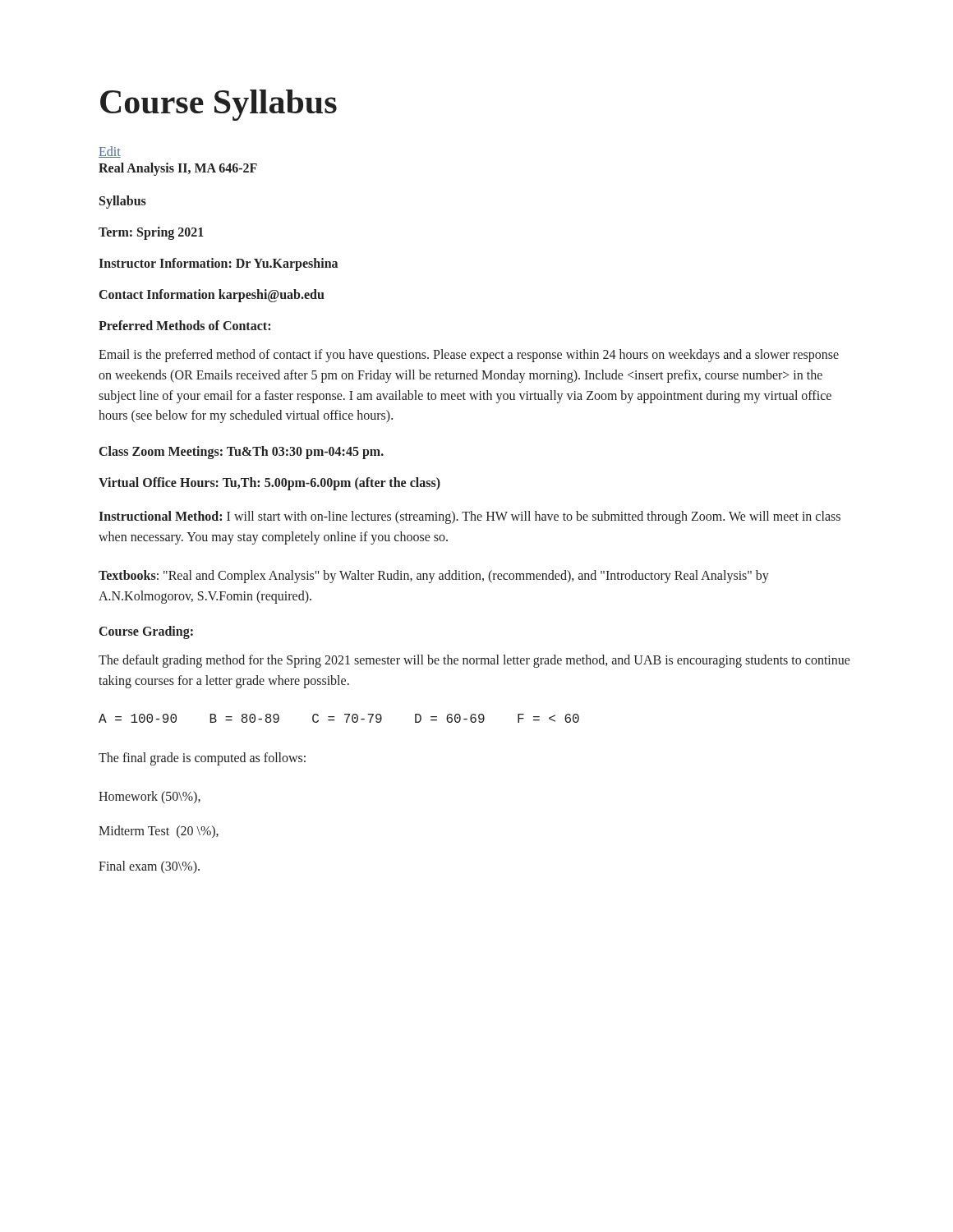Locate the list item that reads "Homework (50\%),"
The height and width of the screenshot is (1232, 953).
coord(150,796)
